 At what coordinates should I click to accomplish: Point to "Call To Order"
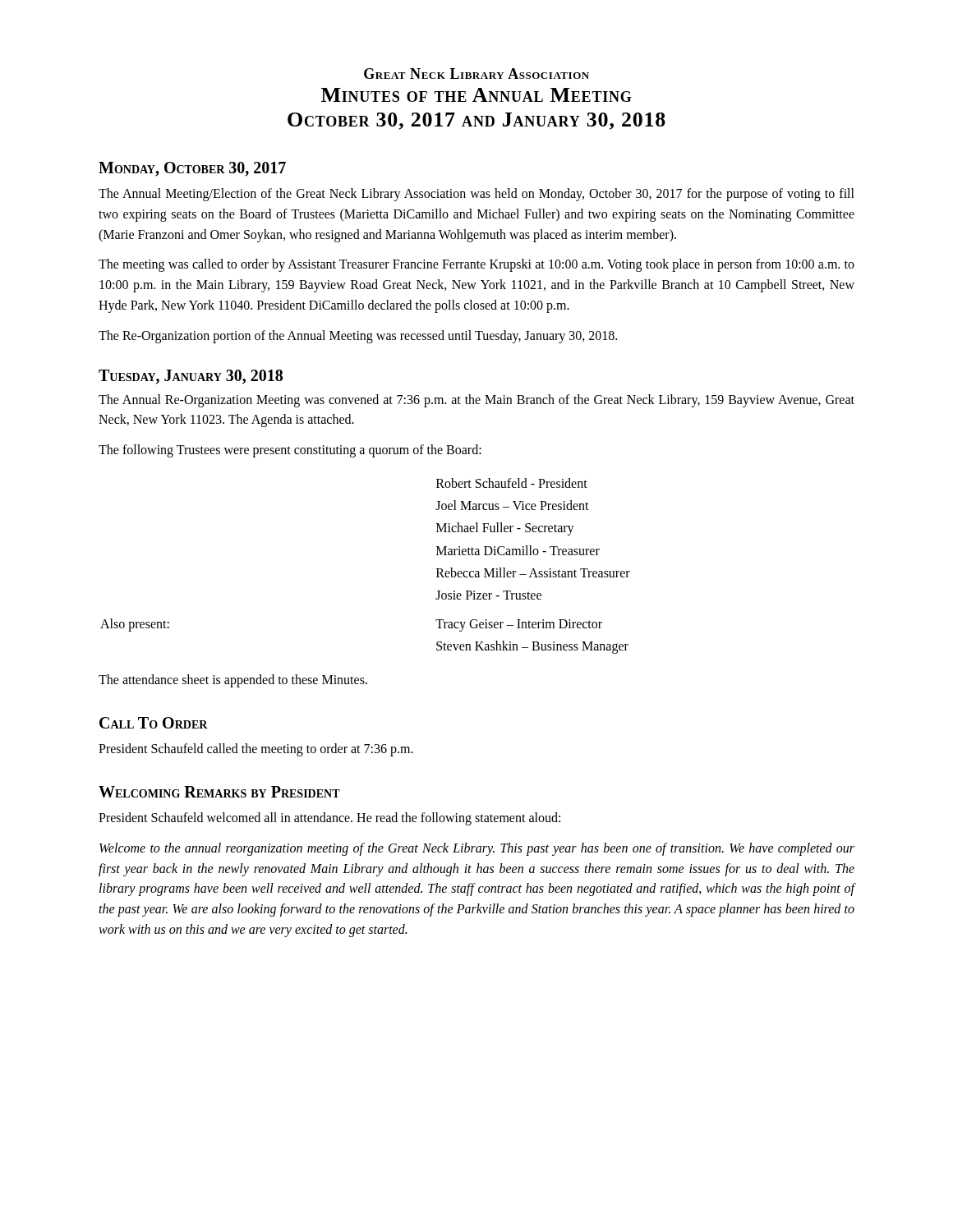point(153,723)
